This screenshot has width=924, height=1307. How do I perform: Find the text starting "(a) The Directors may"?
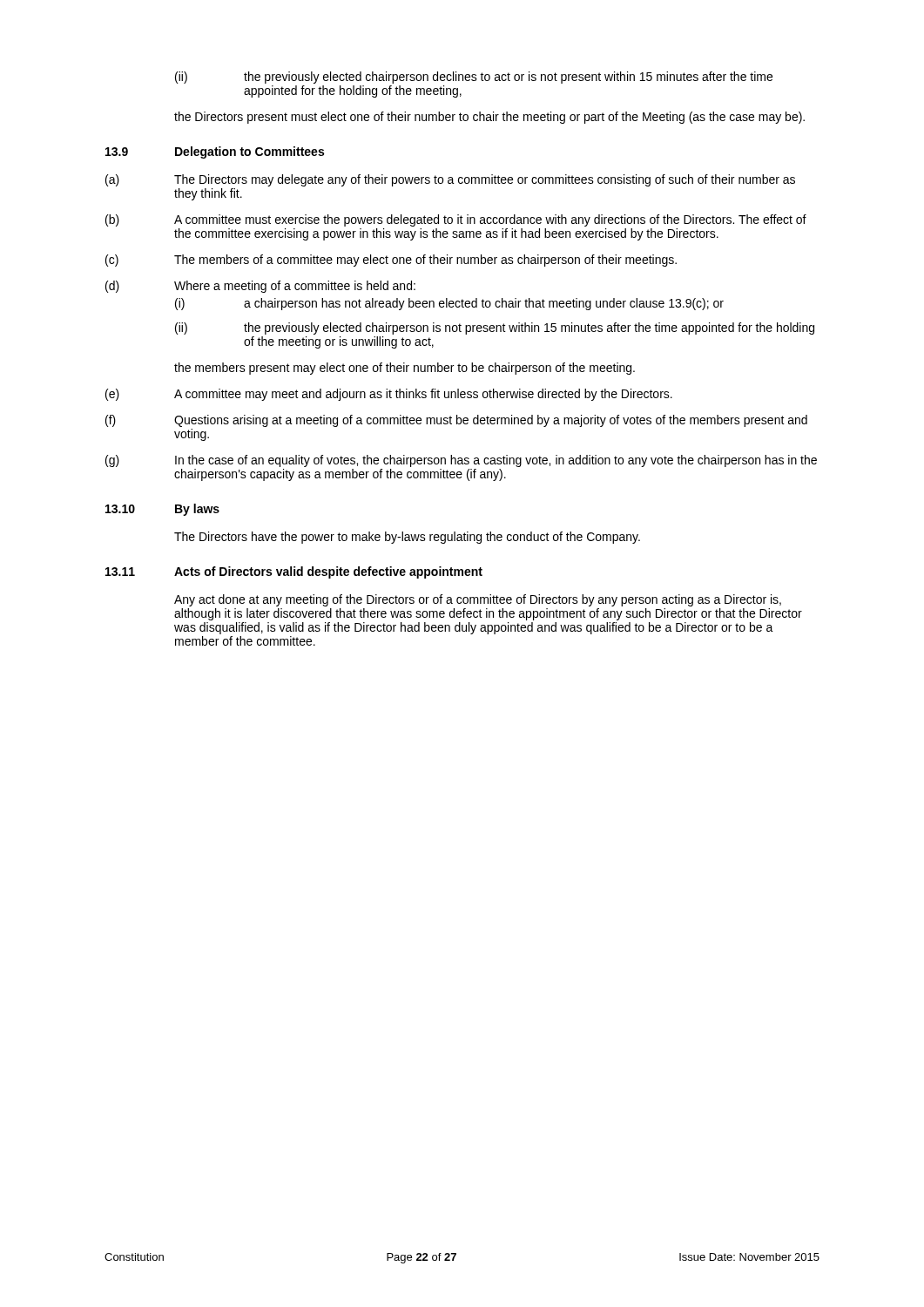click(x=462, y=186)
